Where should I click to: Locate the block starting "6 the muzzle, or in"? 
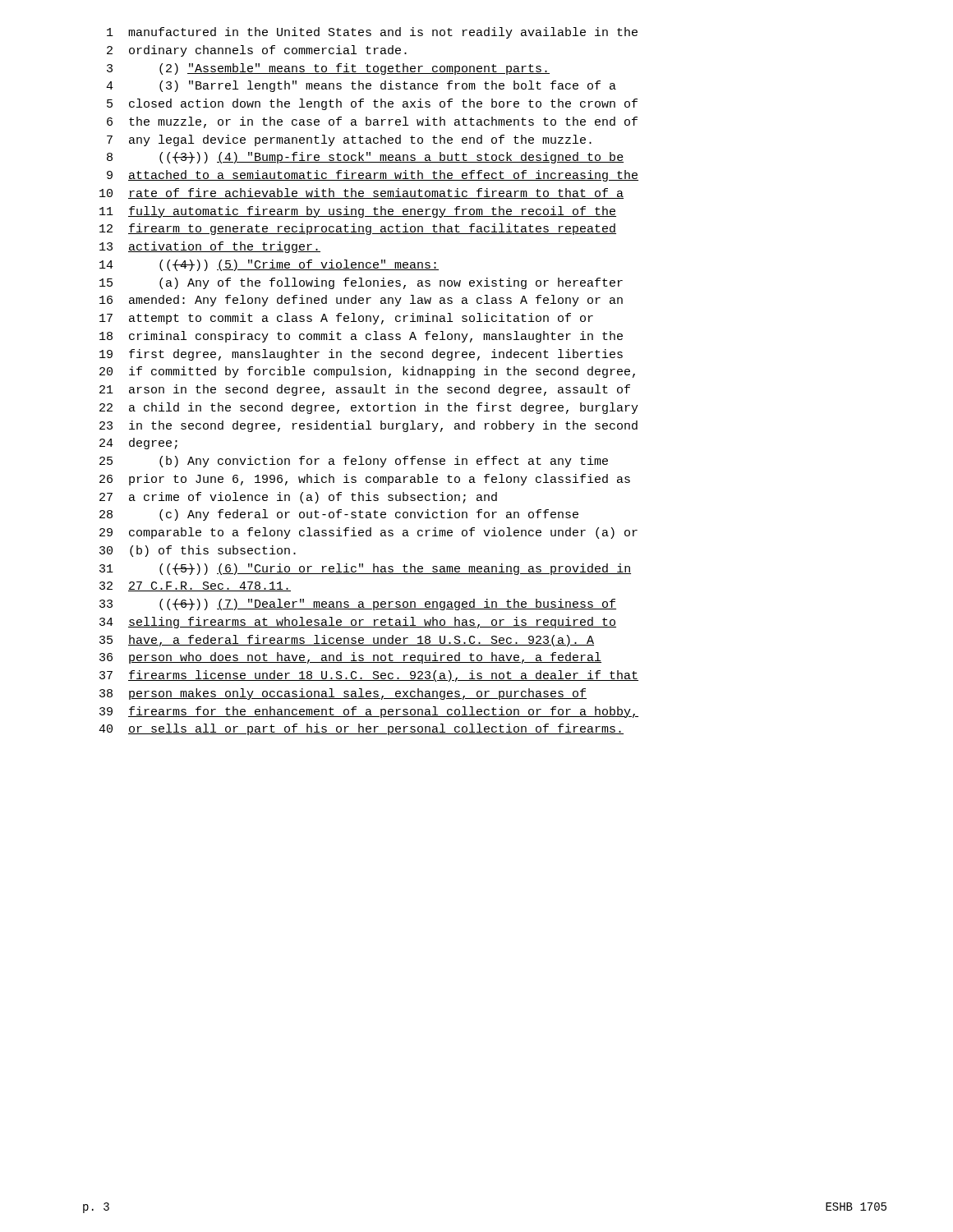485,123
